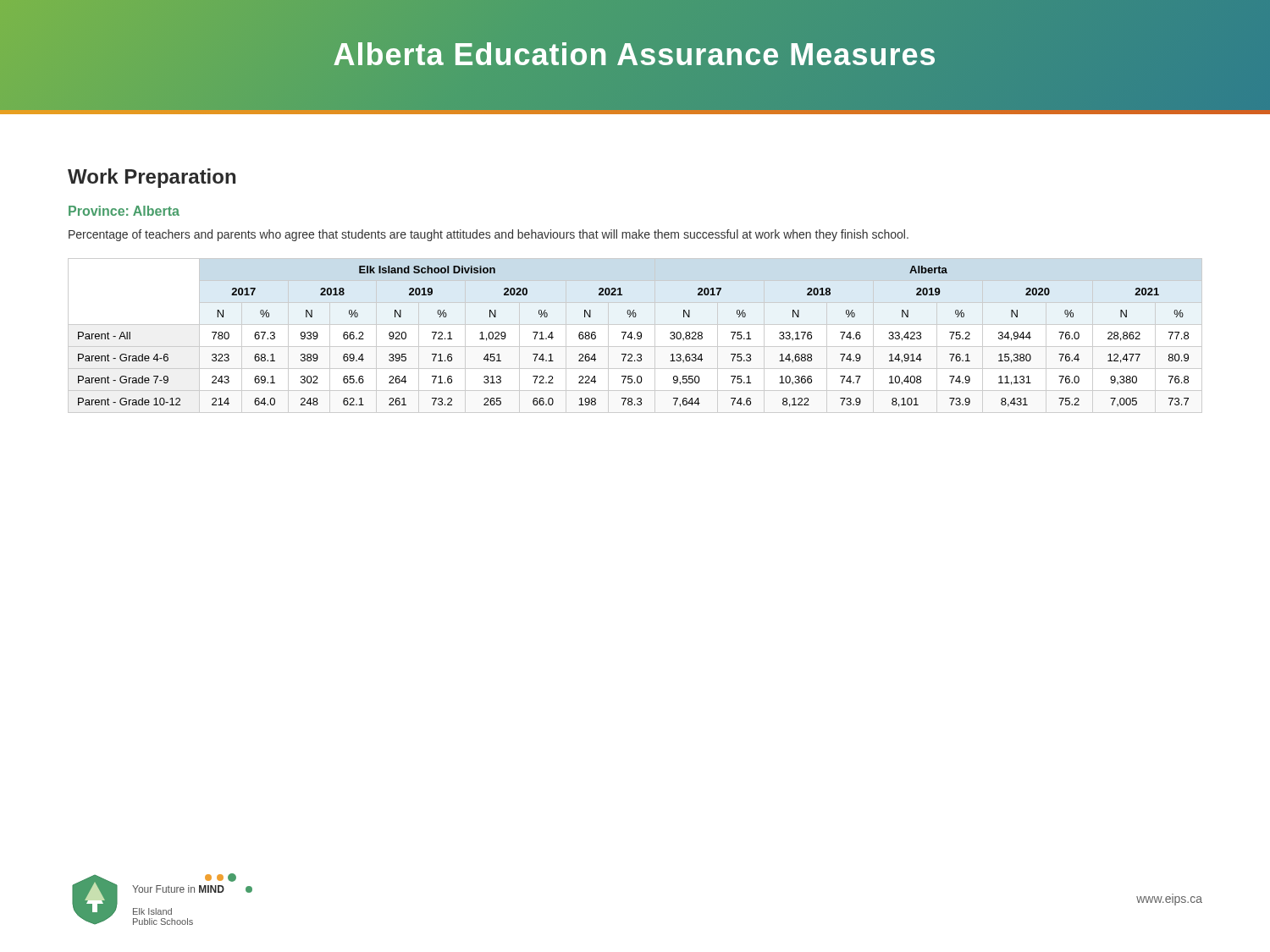This screenshot has width=1270, height=952.
Task: Click on the logo
Action: click(x=168, y=899)
